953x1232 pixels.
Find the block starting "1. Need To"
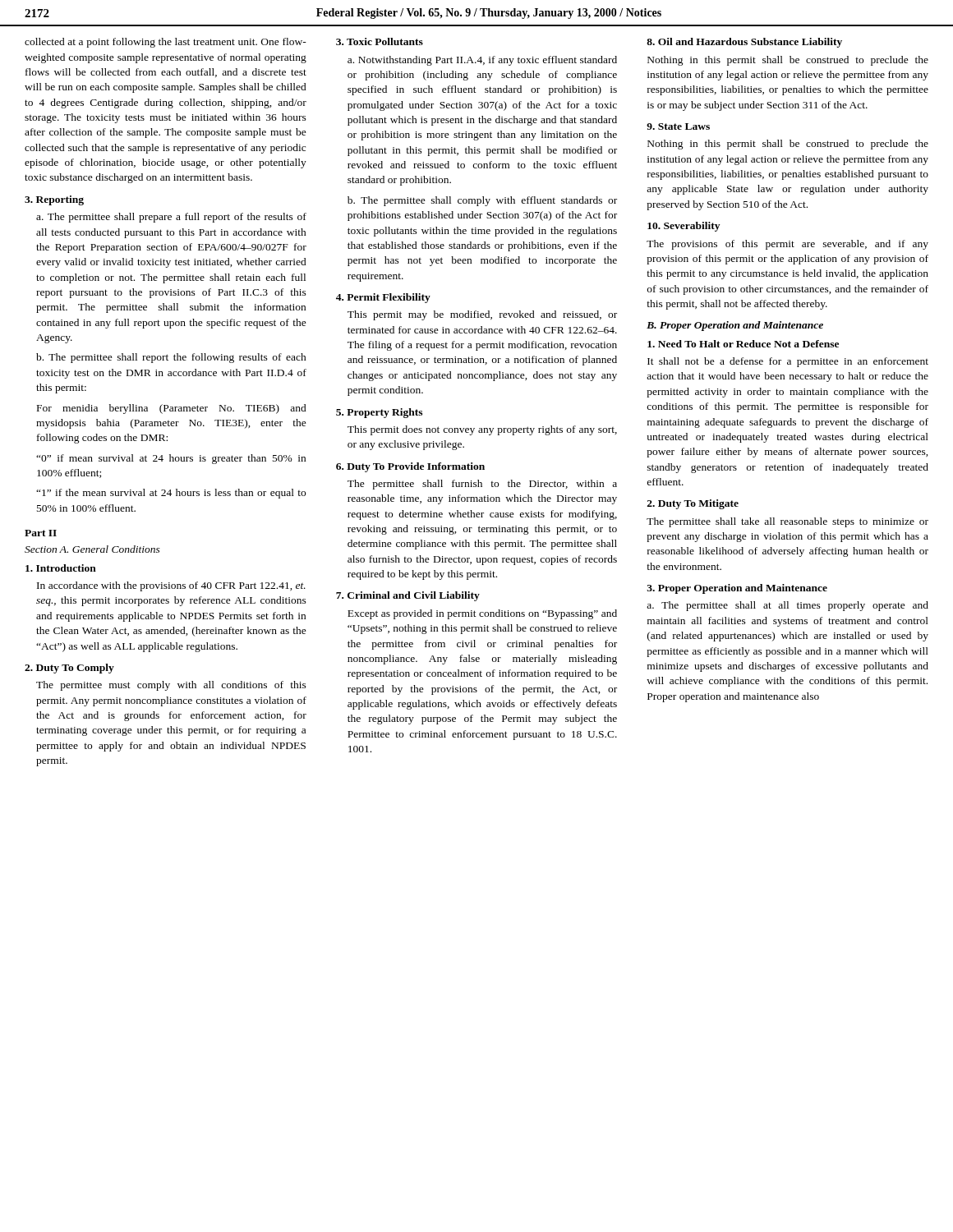[x=743, y=343]
